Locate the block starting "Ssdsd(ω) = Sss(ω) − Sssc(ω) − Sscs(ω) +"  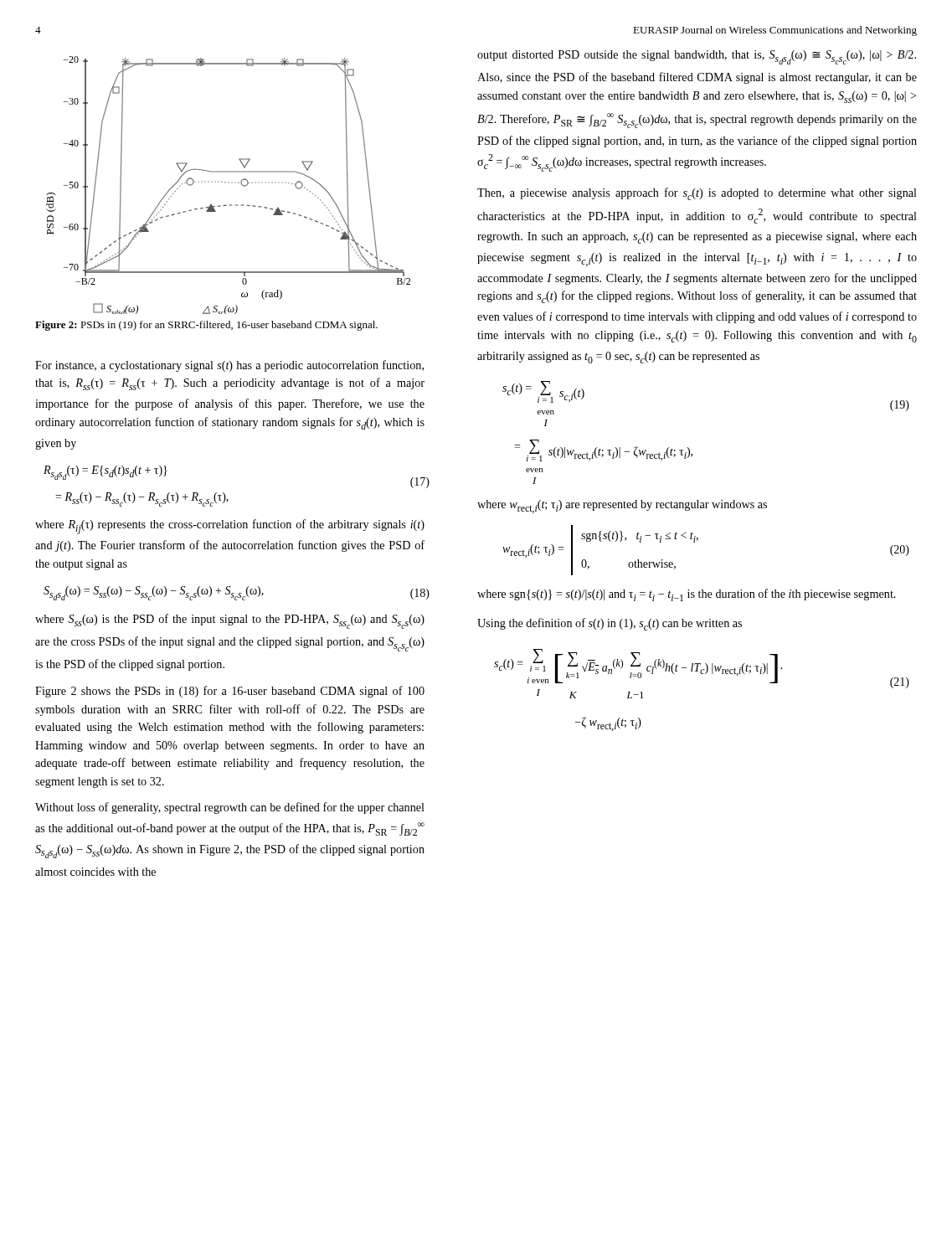[238, 593]
